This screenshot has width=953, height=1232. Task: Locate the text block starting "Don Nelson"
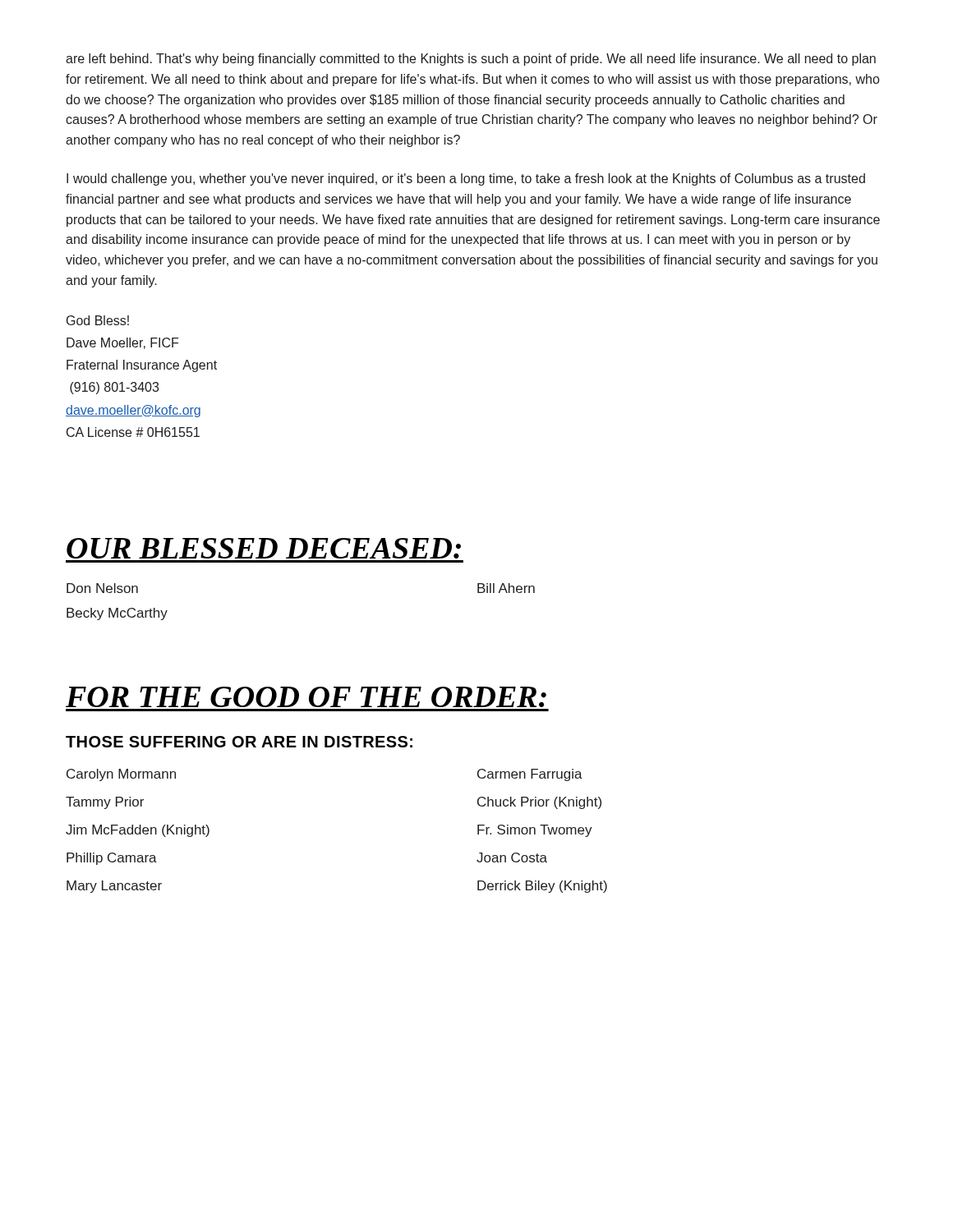(102, 588)
